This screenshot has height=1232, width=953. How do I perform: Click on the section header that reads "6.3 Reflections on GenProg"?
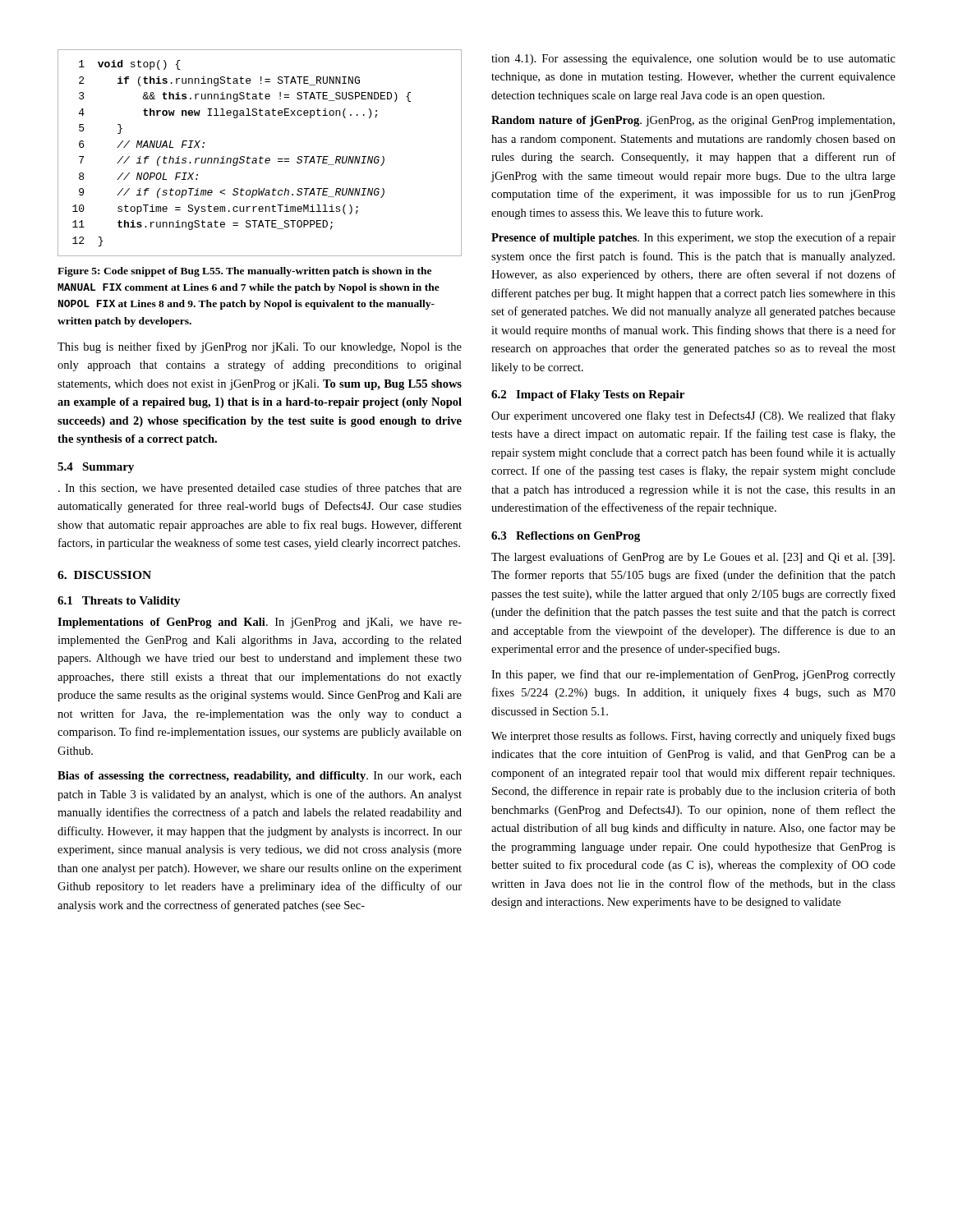pyautogui.click(x=566, y=537)
